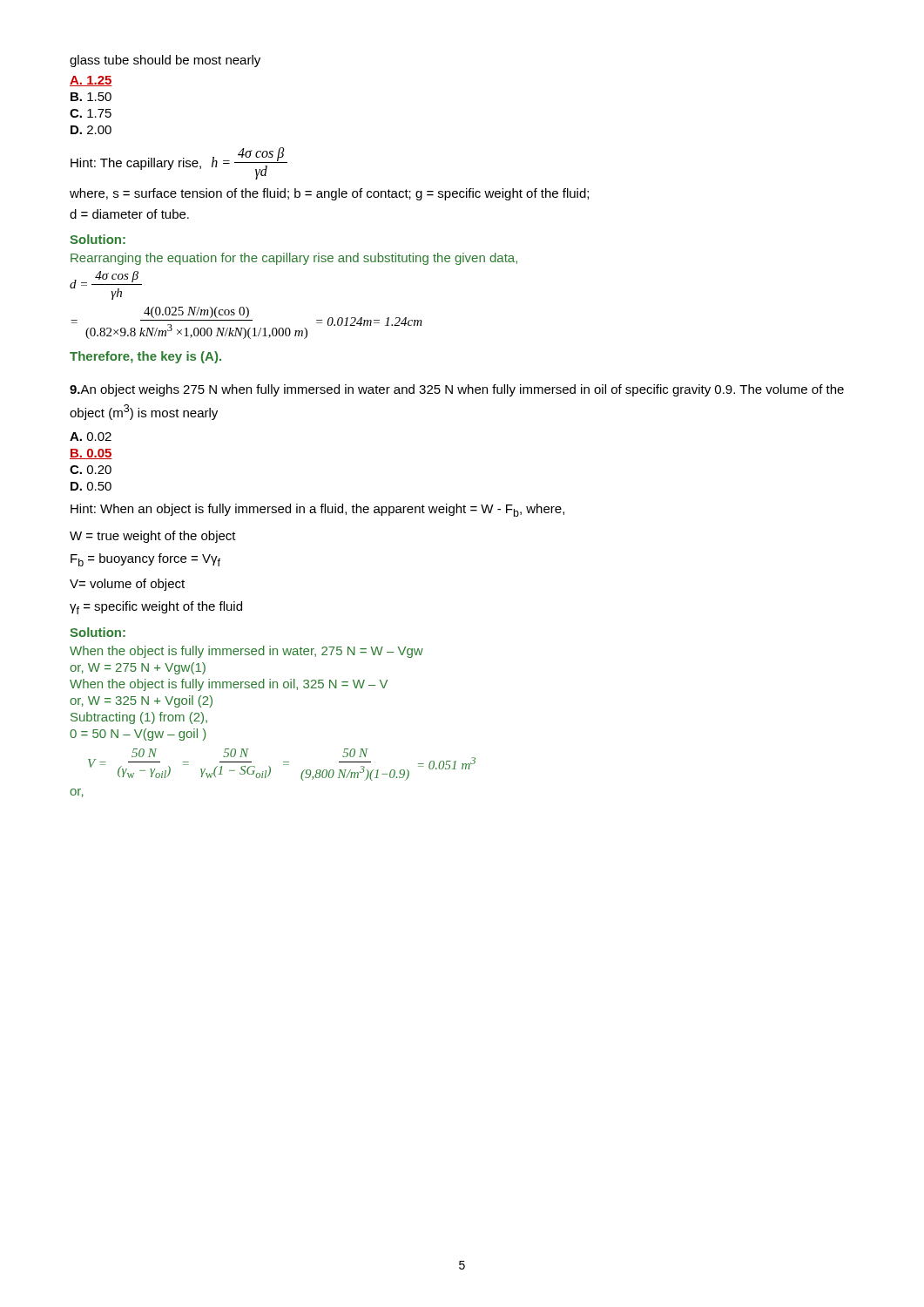Click where it says "D. 2.00"
This screenshot has height=1307, width=924.
[91, 129]
